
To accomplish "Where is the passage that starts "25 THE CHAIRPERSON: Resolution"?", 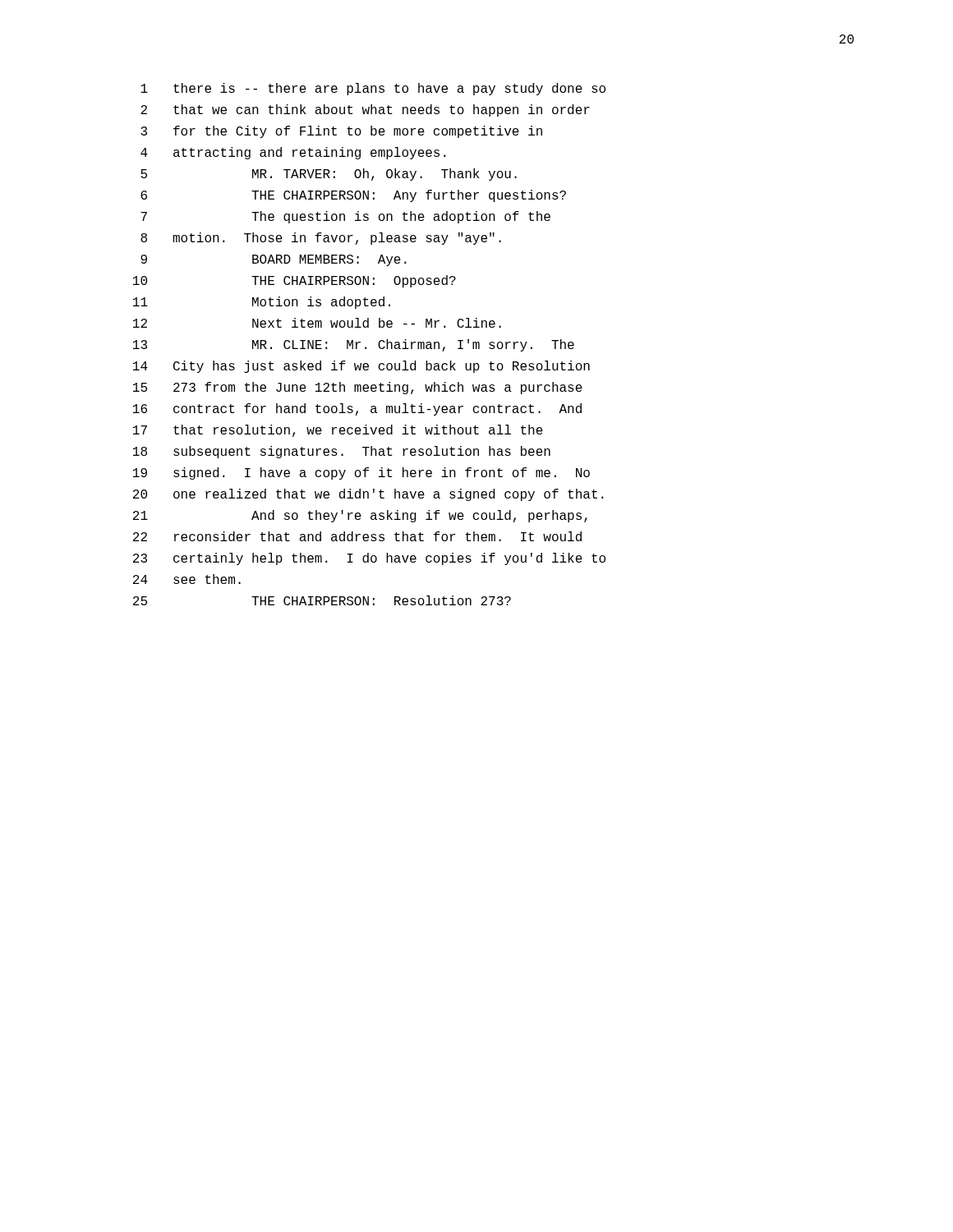I will click(452, 602).
